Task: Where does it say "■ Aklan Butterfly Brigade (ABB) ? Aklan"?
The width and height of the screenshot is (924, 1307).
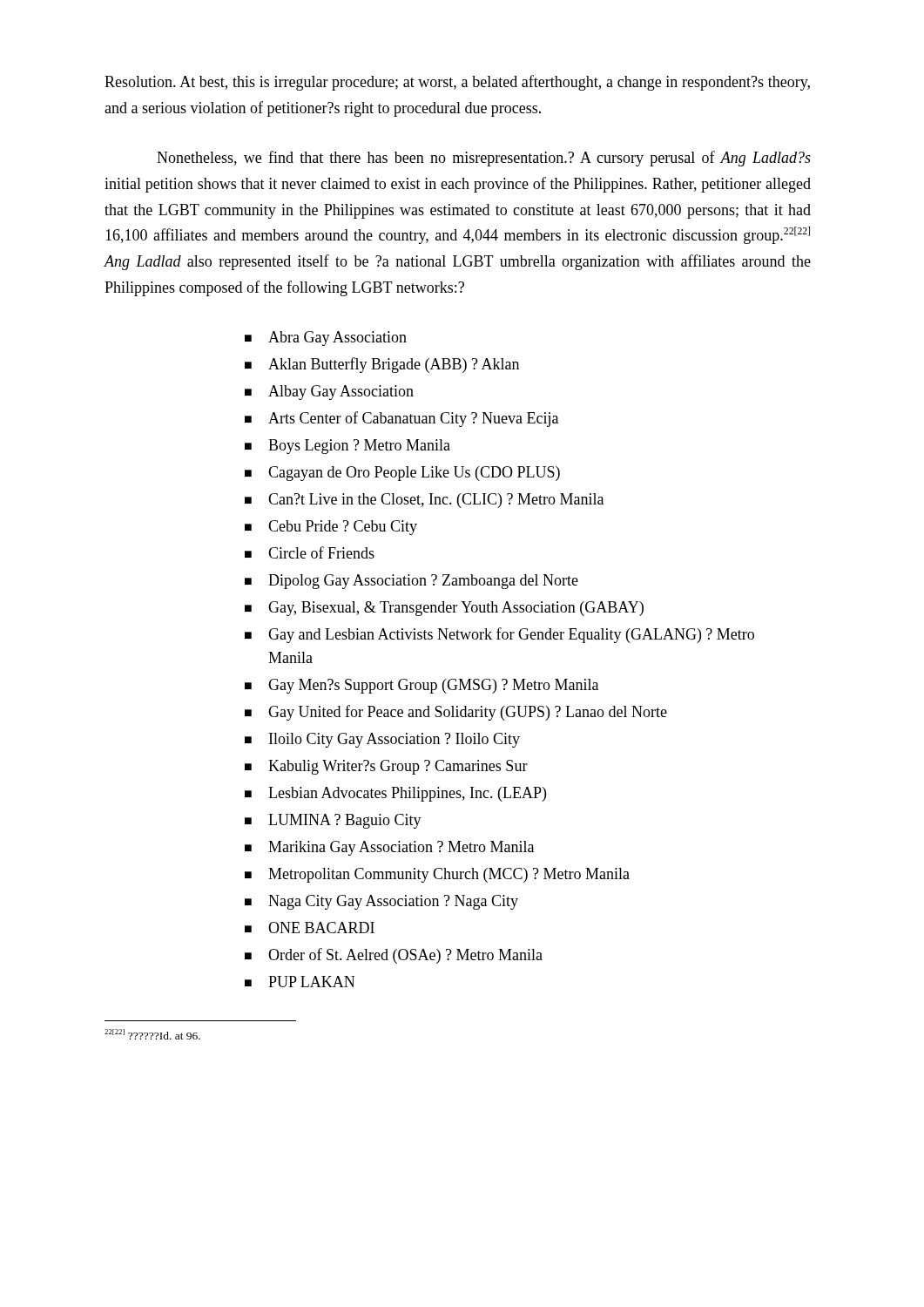Action: coord(382,364)
